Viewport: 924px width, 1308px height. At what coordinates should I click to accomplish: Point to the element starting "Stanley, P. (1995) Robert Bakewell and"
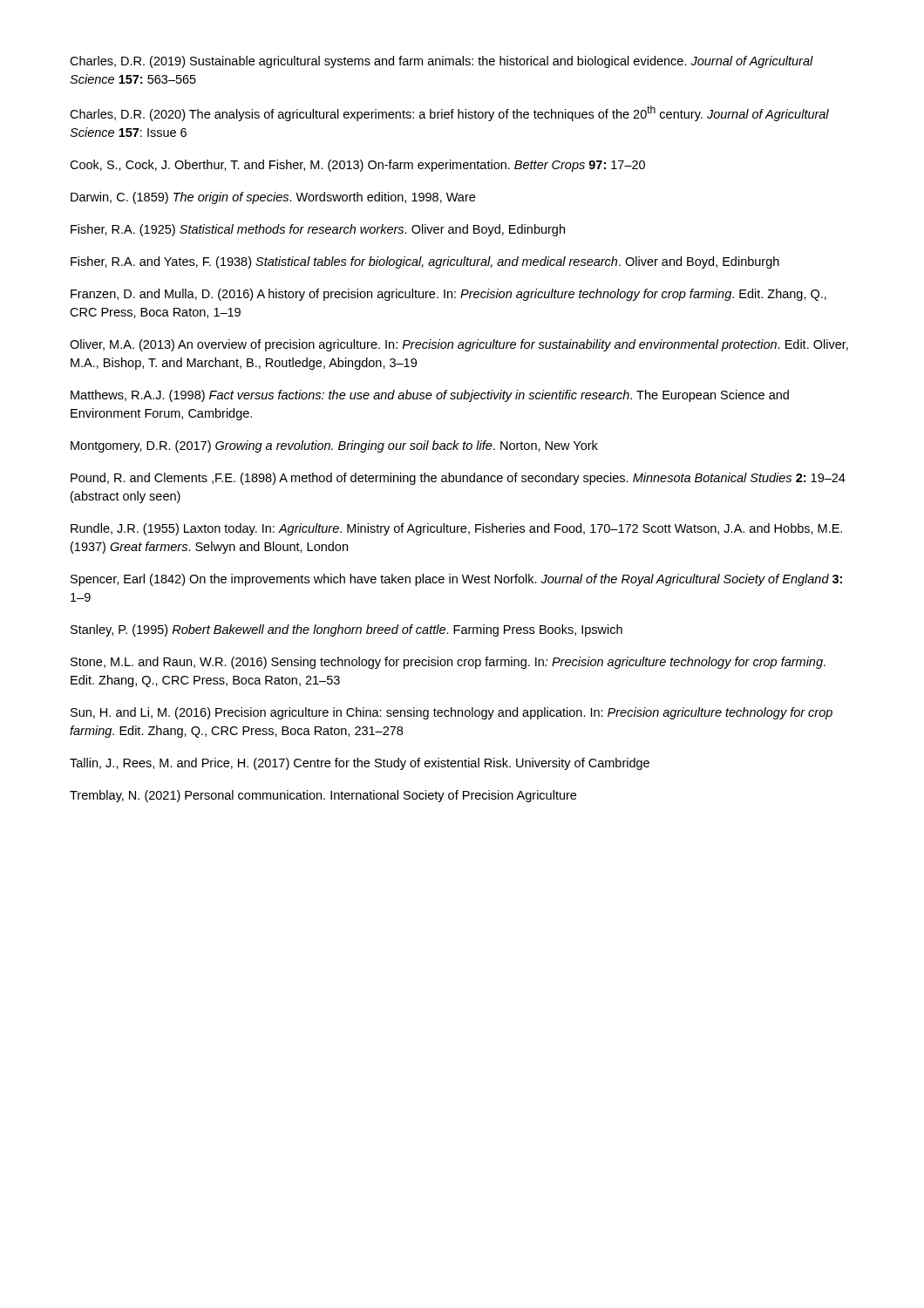coord(346,630)
